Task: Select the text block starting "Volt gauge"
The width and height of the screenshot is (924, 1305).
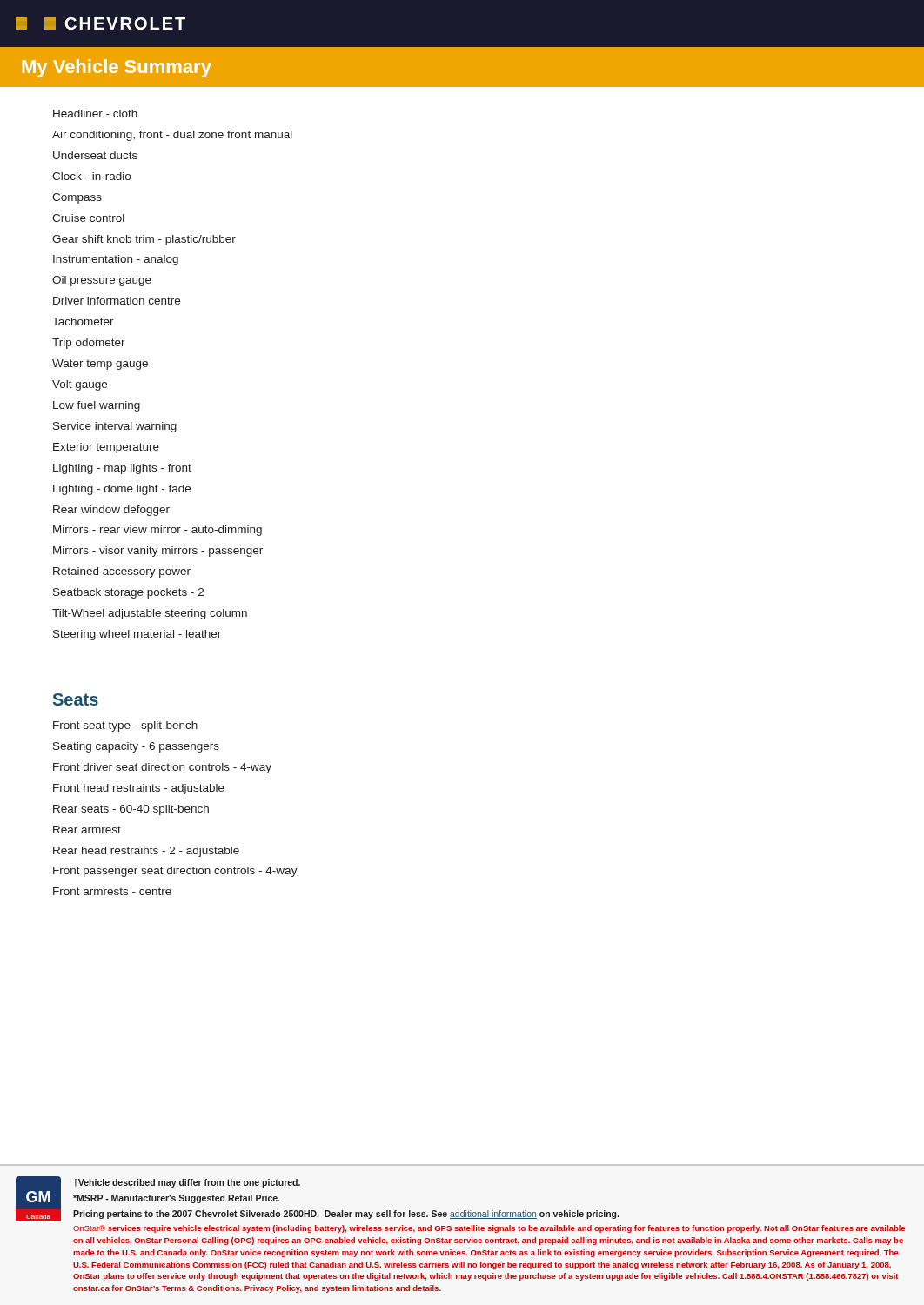Action: pos(80,384)
